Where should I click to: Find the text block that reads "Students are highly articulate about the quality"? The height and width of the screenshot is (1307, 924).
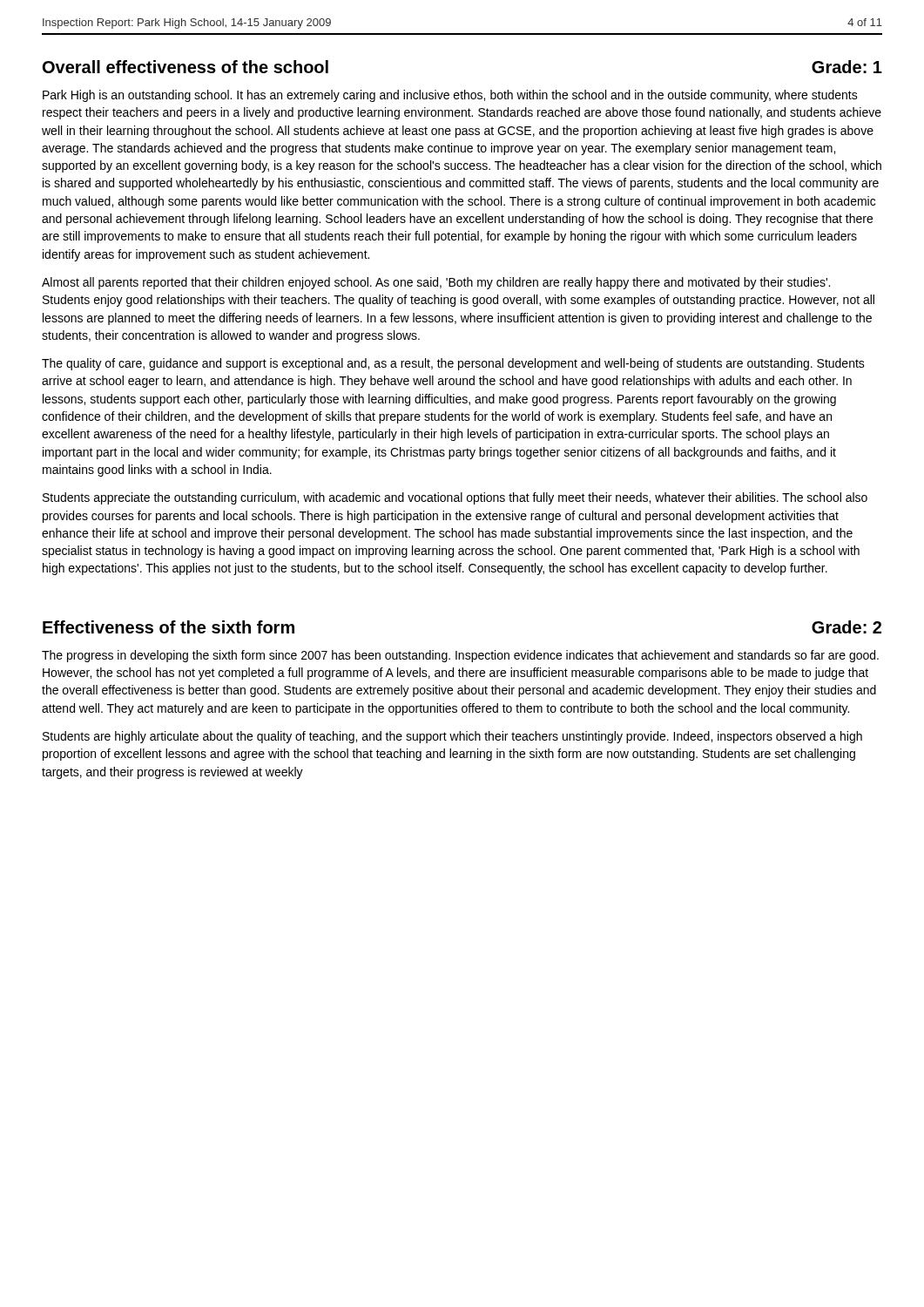pos(462,754)
